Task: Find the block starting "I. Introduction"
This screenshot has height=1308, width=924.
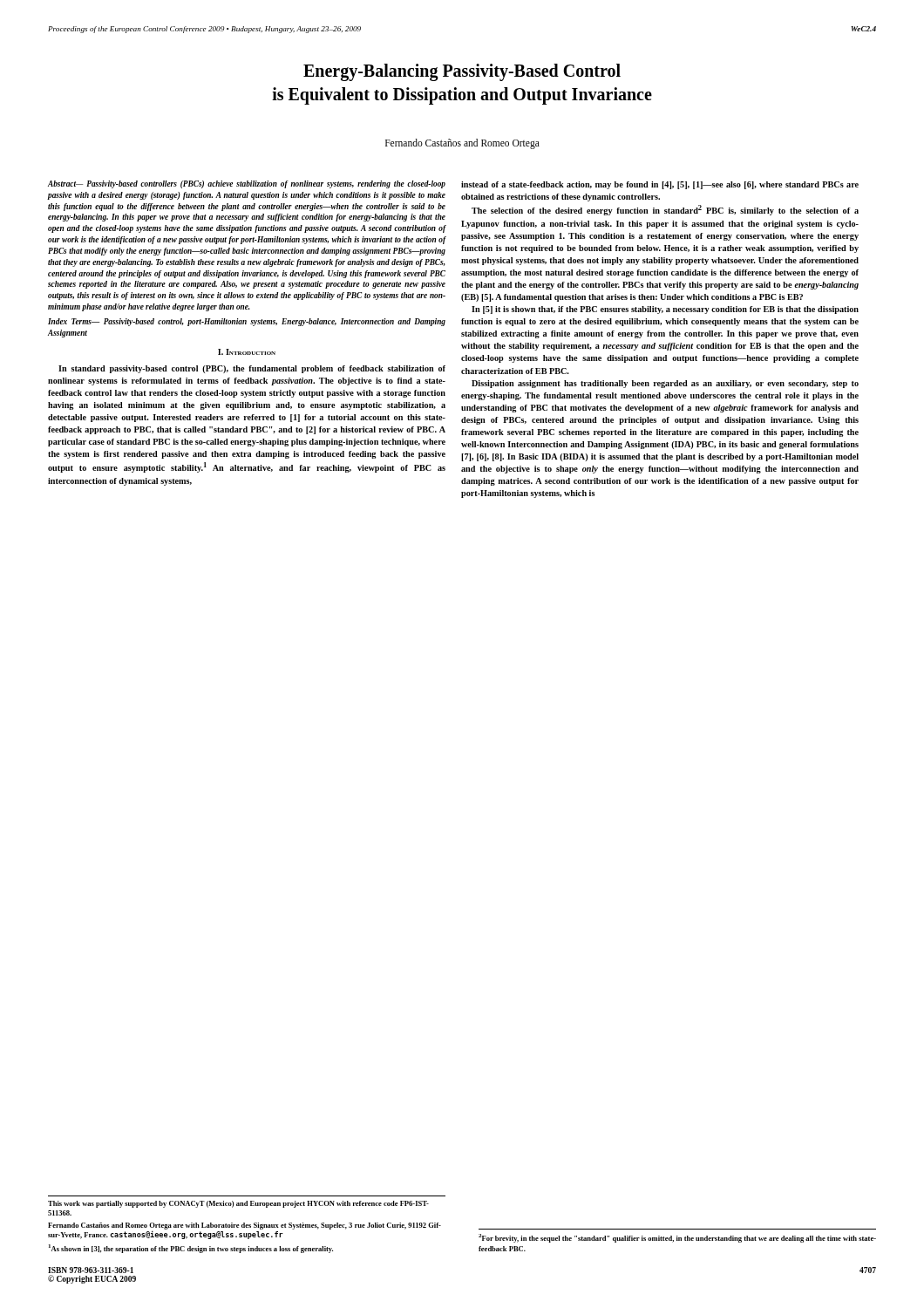Action: [247, 352]
